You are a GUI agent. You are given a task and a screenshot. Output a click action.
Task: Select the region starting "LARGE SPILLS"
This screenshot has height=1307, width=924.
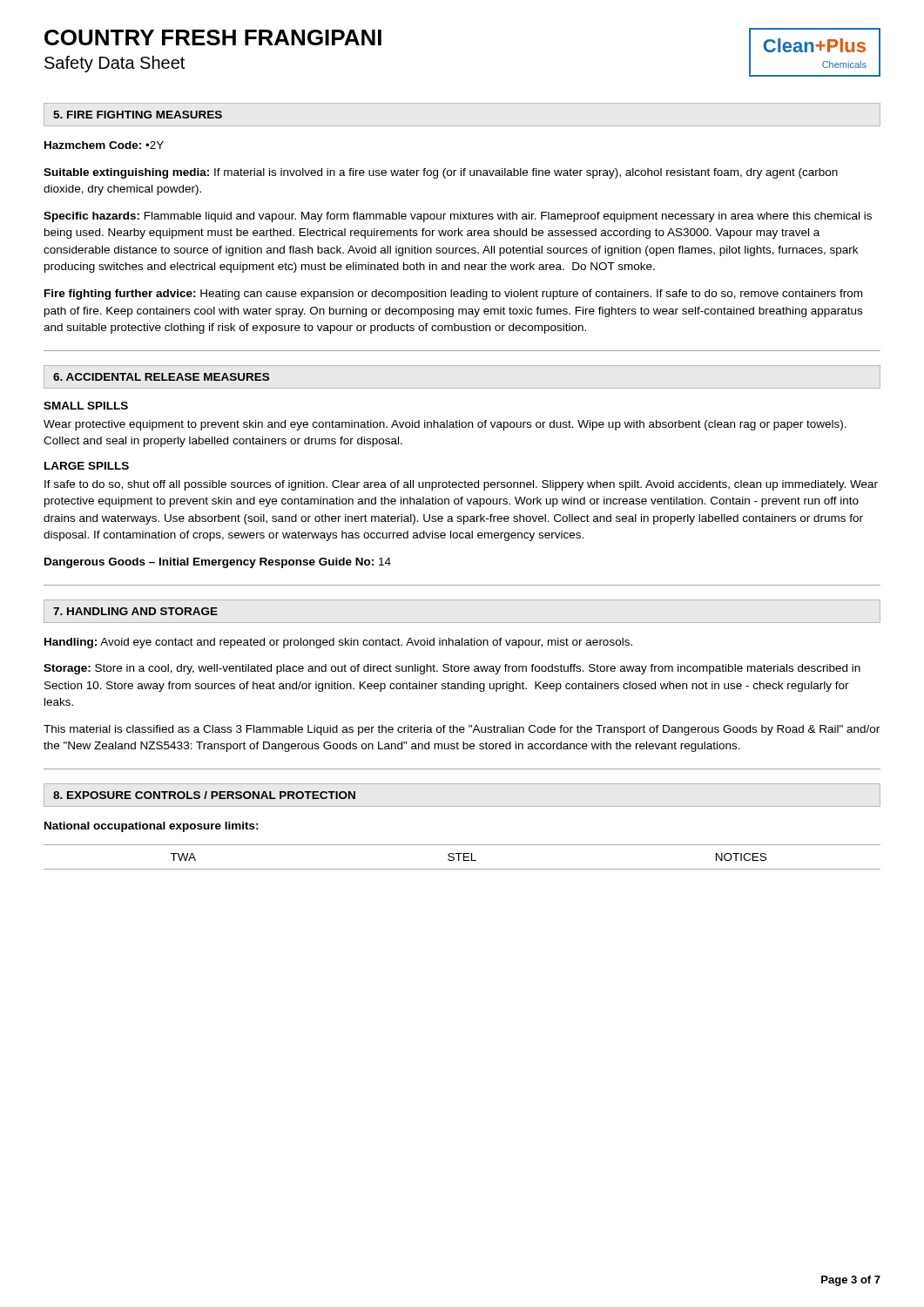point(86,466)
